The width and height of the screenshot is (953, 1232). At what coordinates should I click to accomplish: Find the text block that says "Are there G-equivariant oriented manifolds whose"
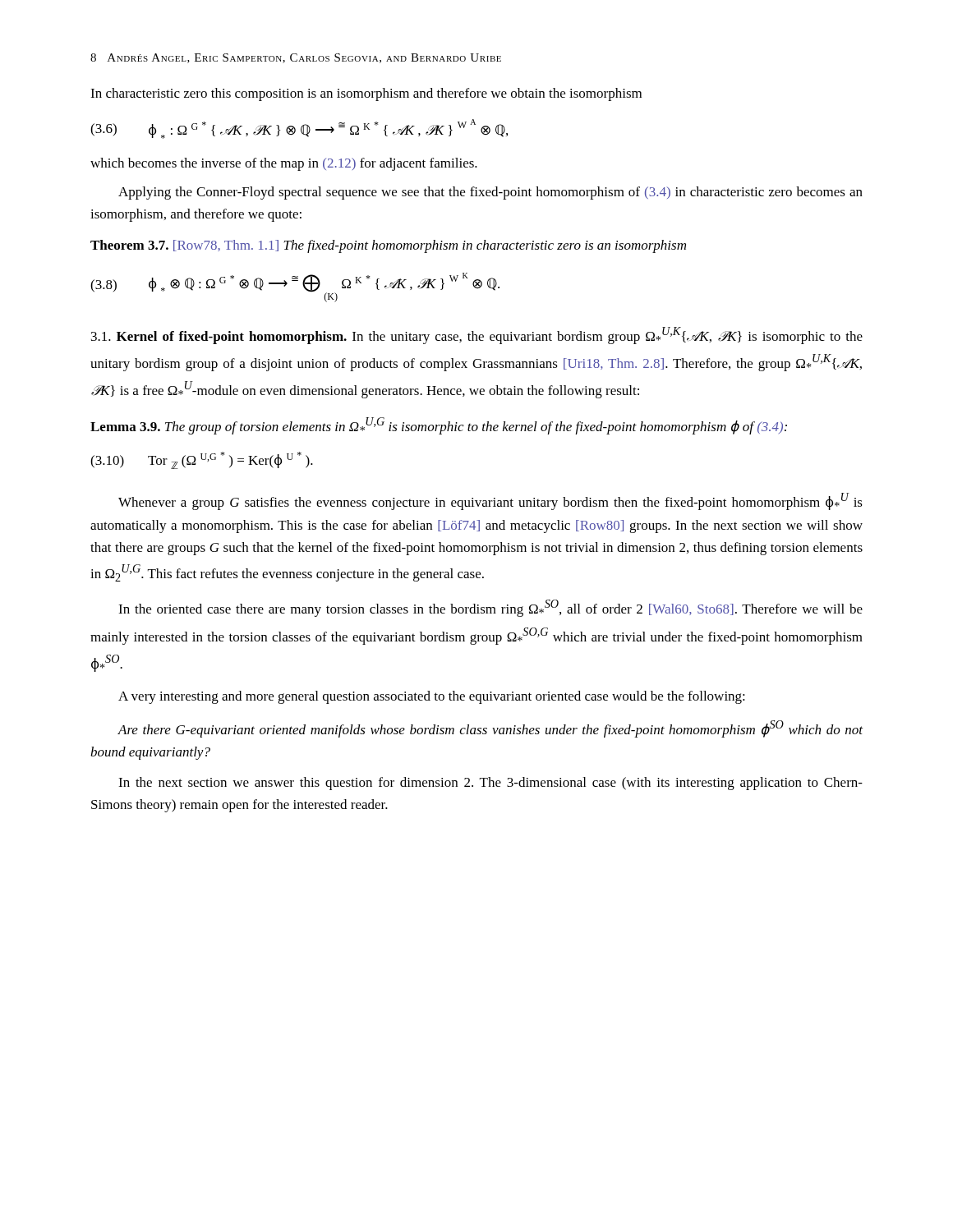[x=476, y=739]
